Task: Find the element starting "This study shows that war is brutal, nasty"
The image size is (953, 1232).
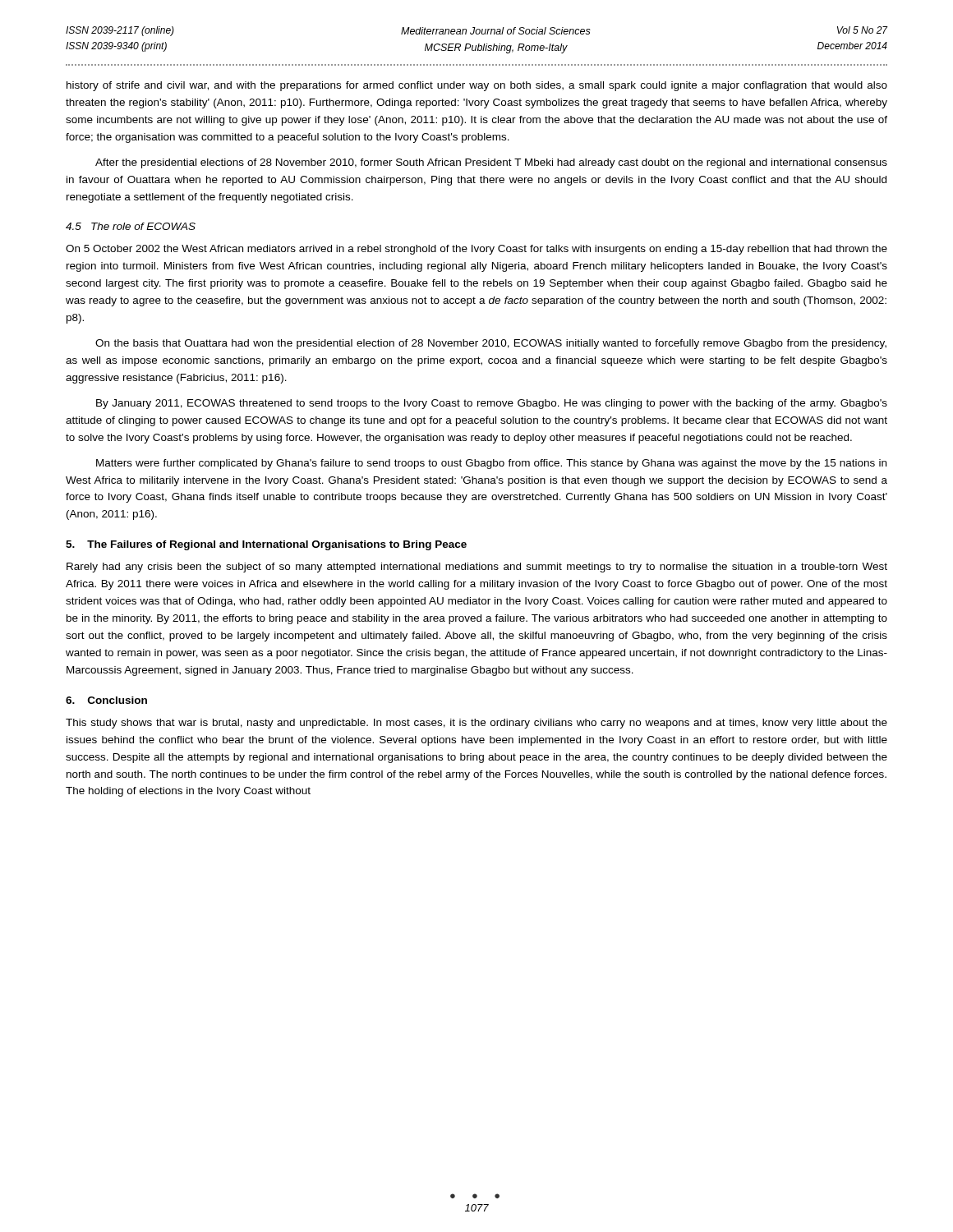Action: coord(476,757)
